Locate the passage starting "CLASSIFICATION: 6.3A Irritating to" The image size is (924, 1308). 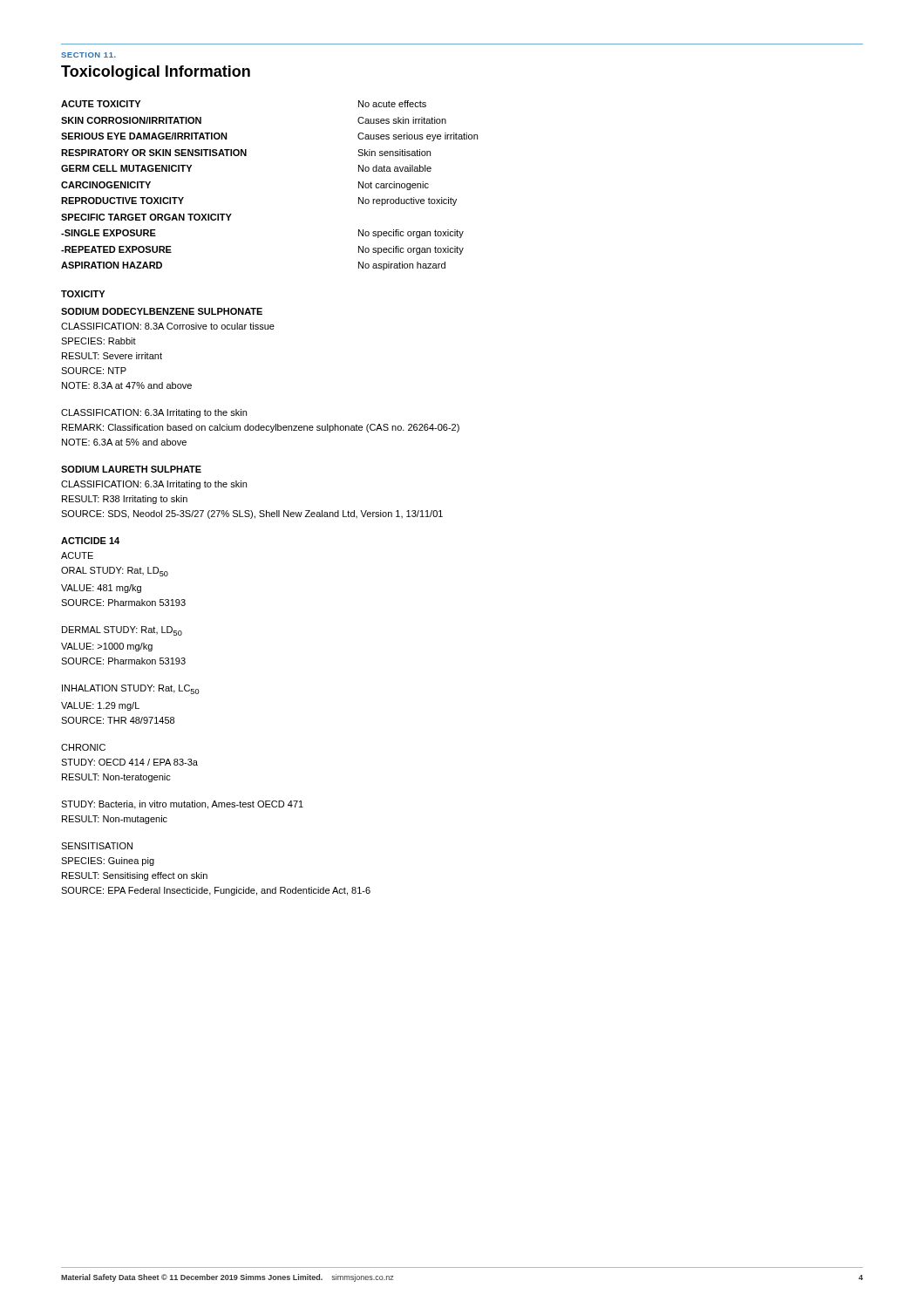click(462, 428)
